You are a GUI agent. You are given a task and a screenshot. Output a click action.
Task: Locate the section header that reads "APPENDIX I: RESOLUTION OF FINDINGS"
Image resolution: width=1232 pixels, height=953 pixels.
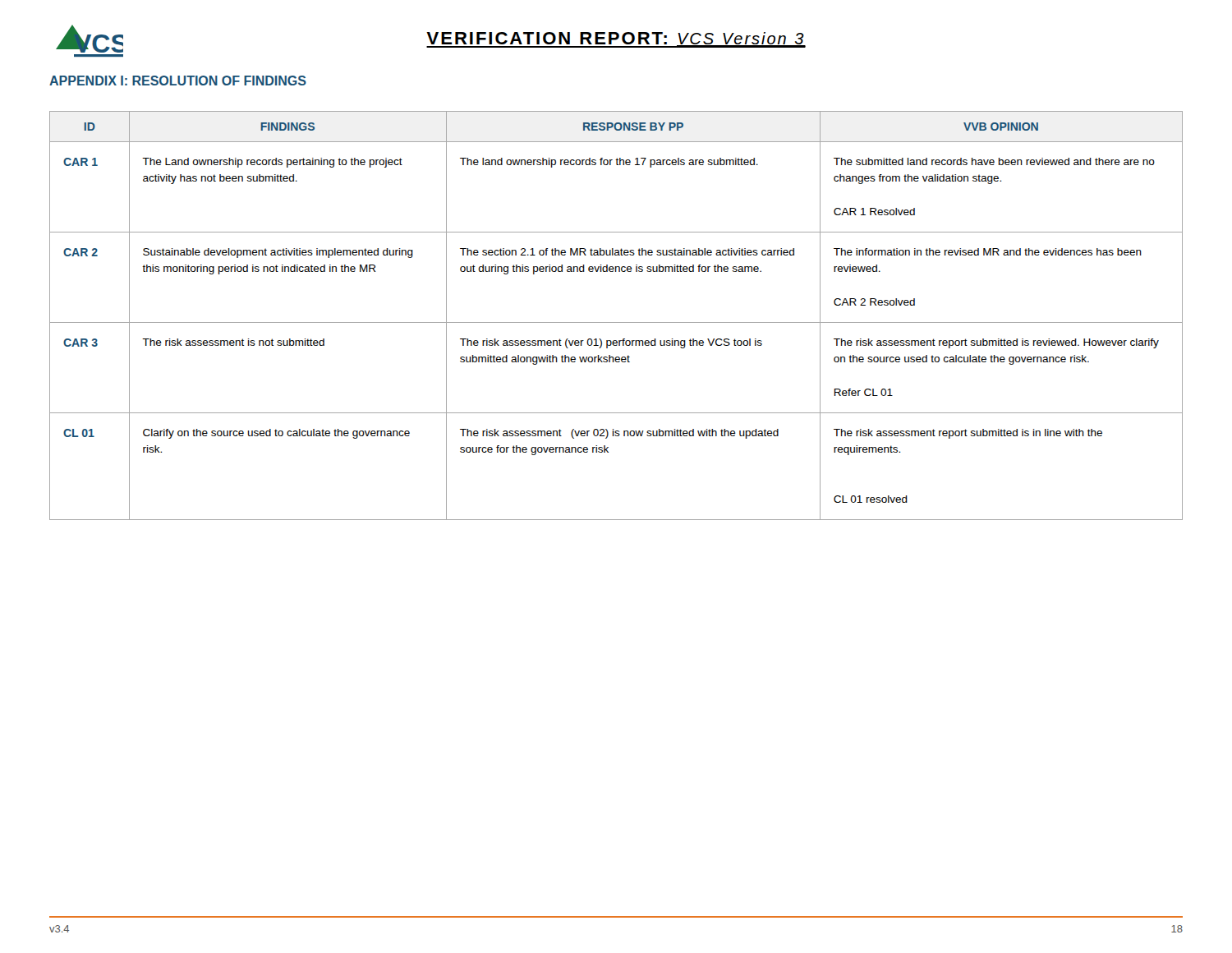pyautogui.click(x=178, y=81)
